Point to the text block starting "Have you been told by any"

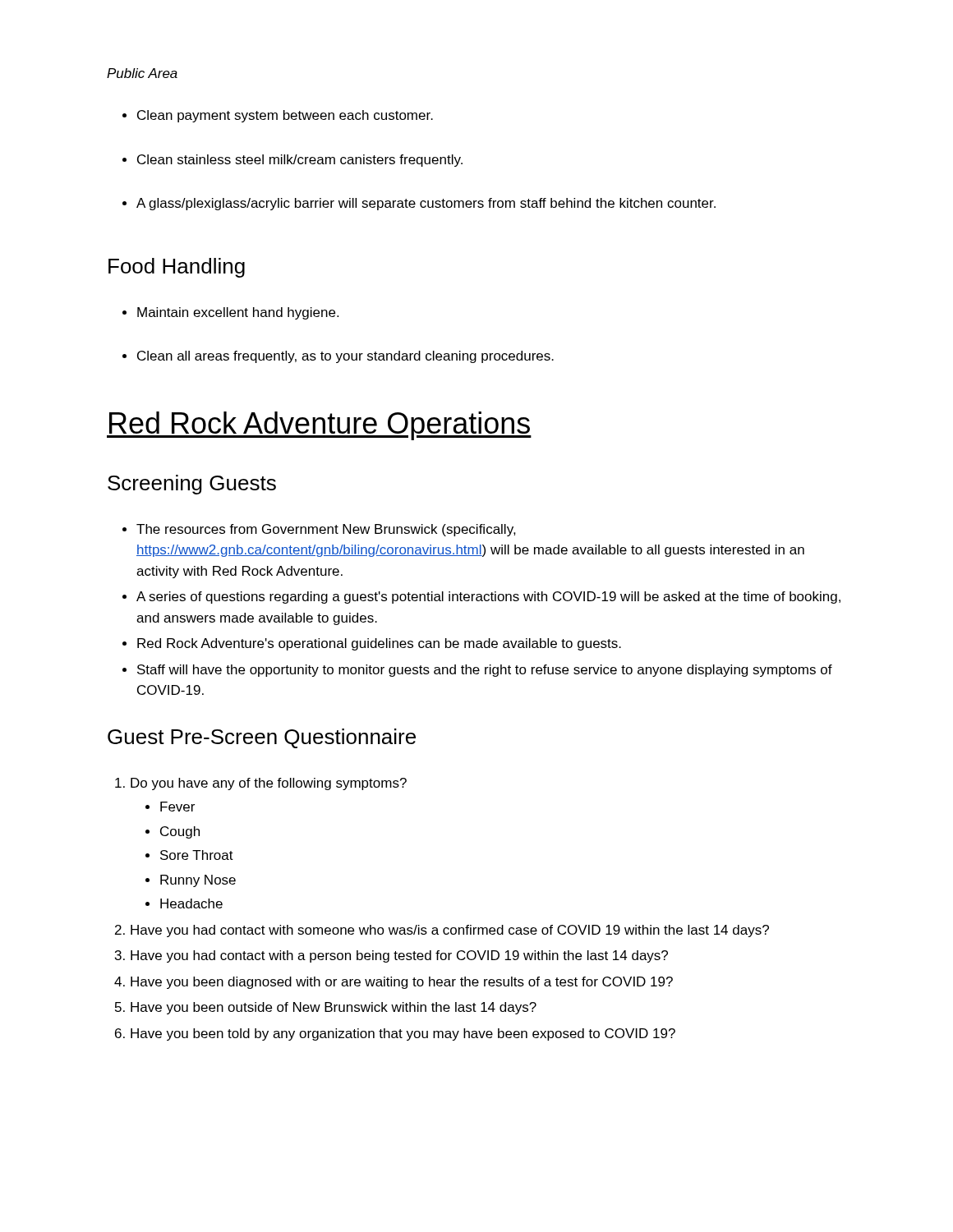pyautogui.click(x=403, y=1033)
